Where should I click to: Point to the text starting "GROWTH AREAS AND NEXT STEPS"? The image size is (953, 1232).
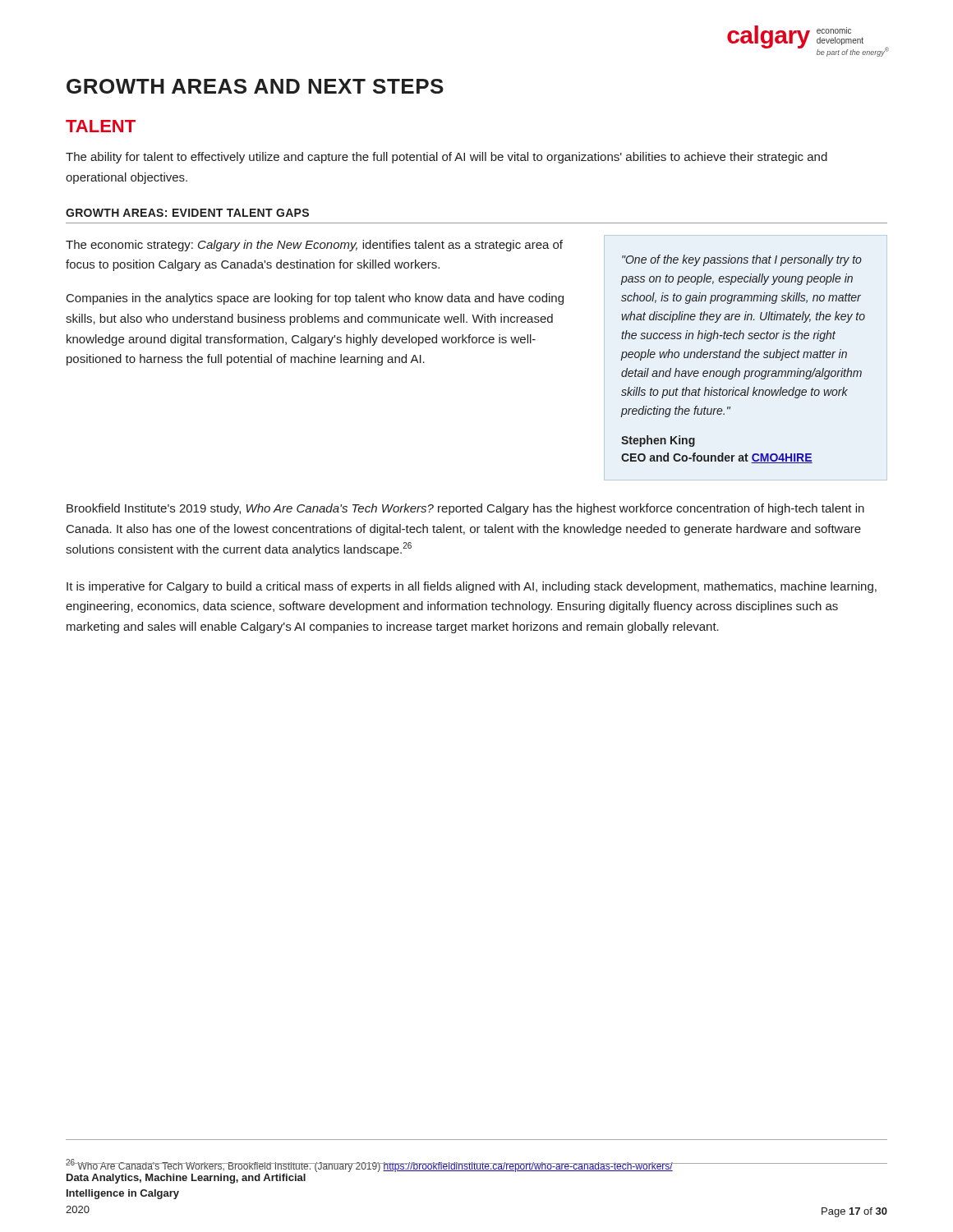point(255,86)
